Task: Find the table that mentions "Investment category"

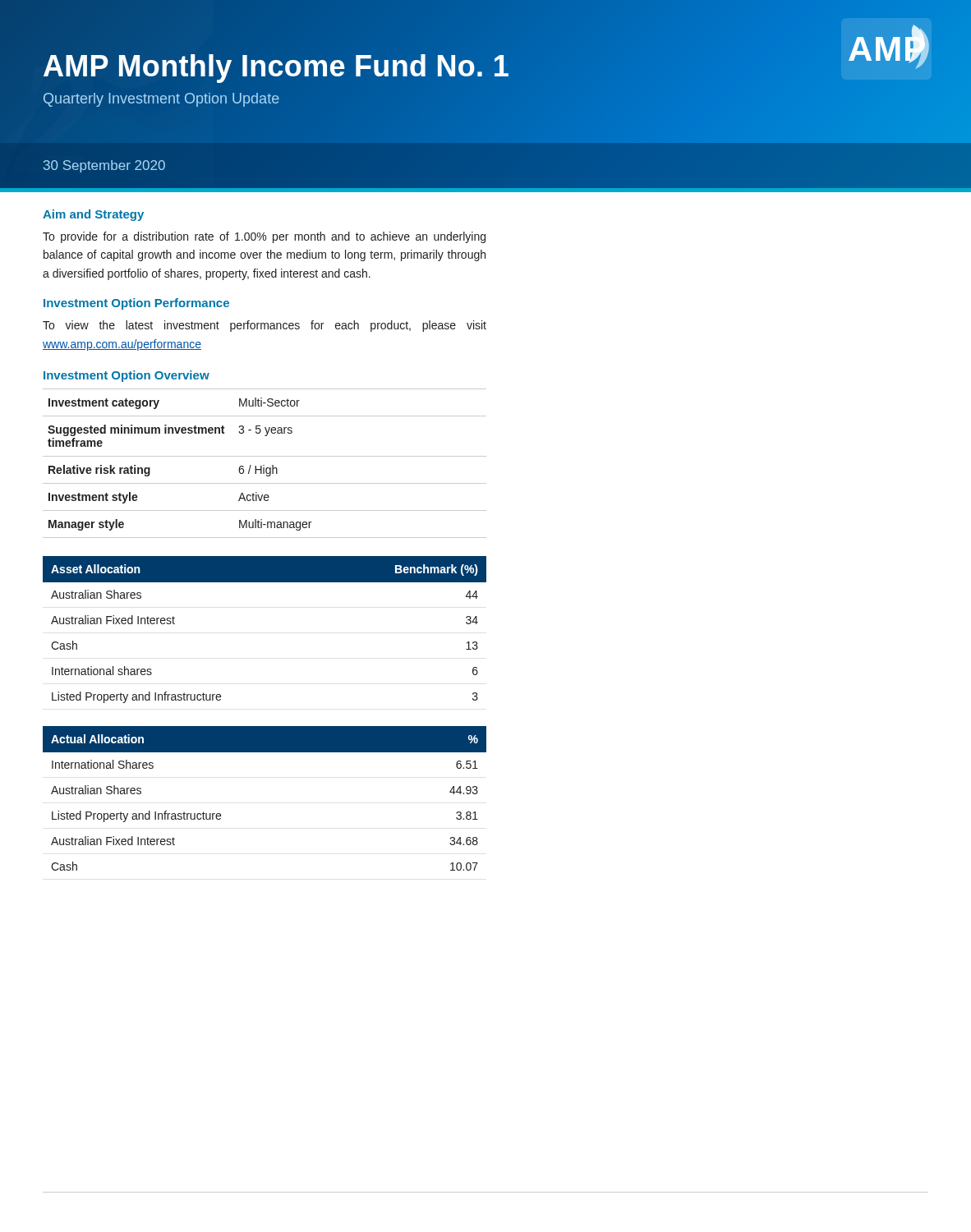Action: (x=265, y=463)
